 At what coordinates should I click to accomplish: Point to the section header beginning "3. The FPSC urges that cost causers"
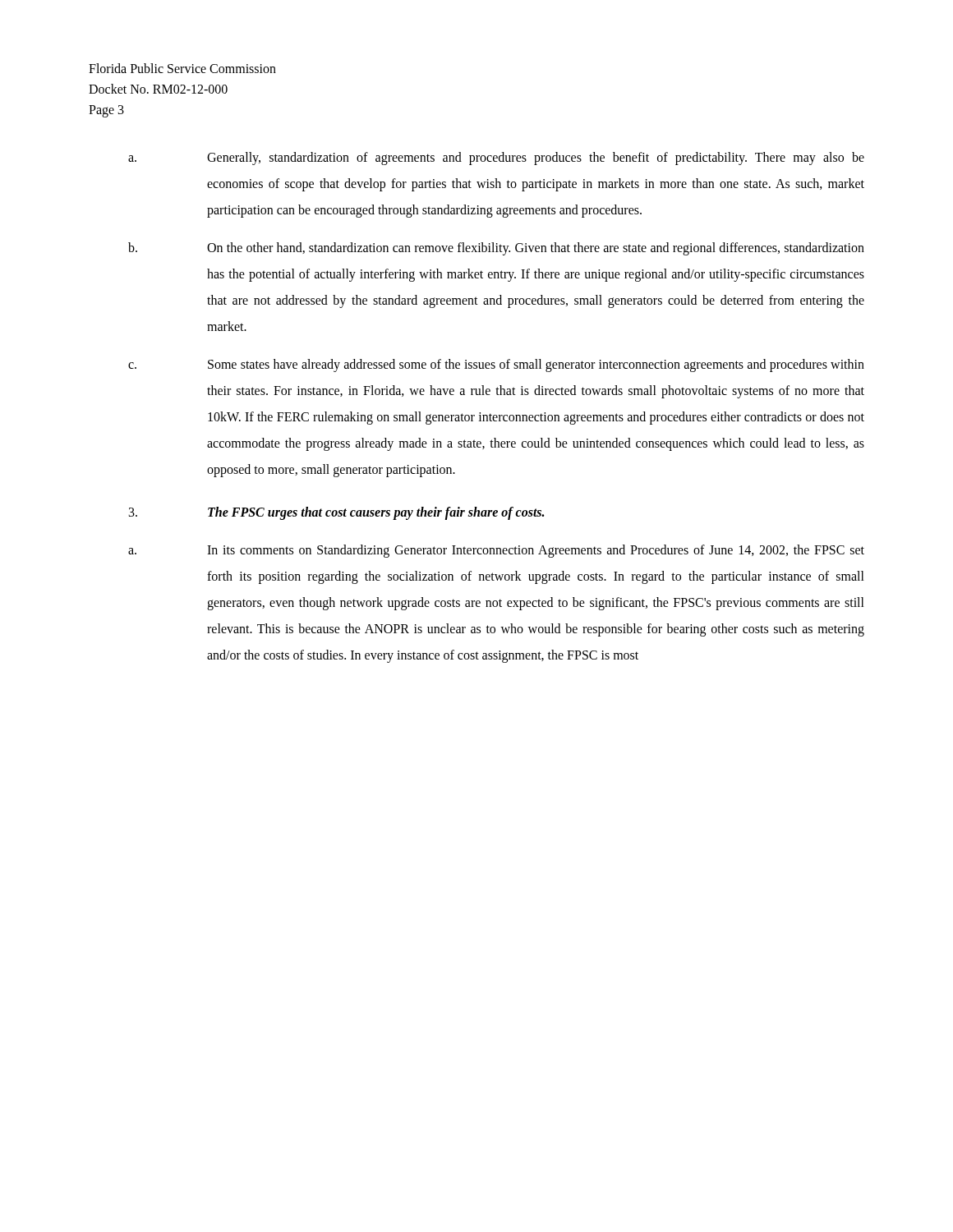(x=476, y=513)
